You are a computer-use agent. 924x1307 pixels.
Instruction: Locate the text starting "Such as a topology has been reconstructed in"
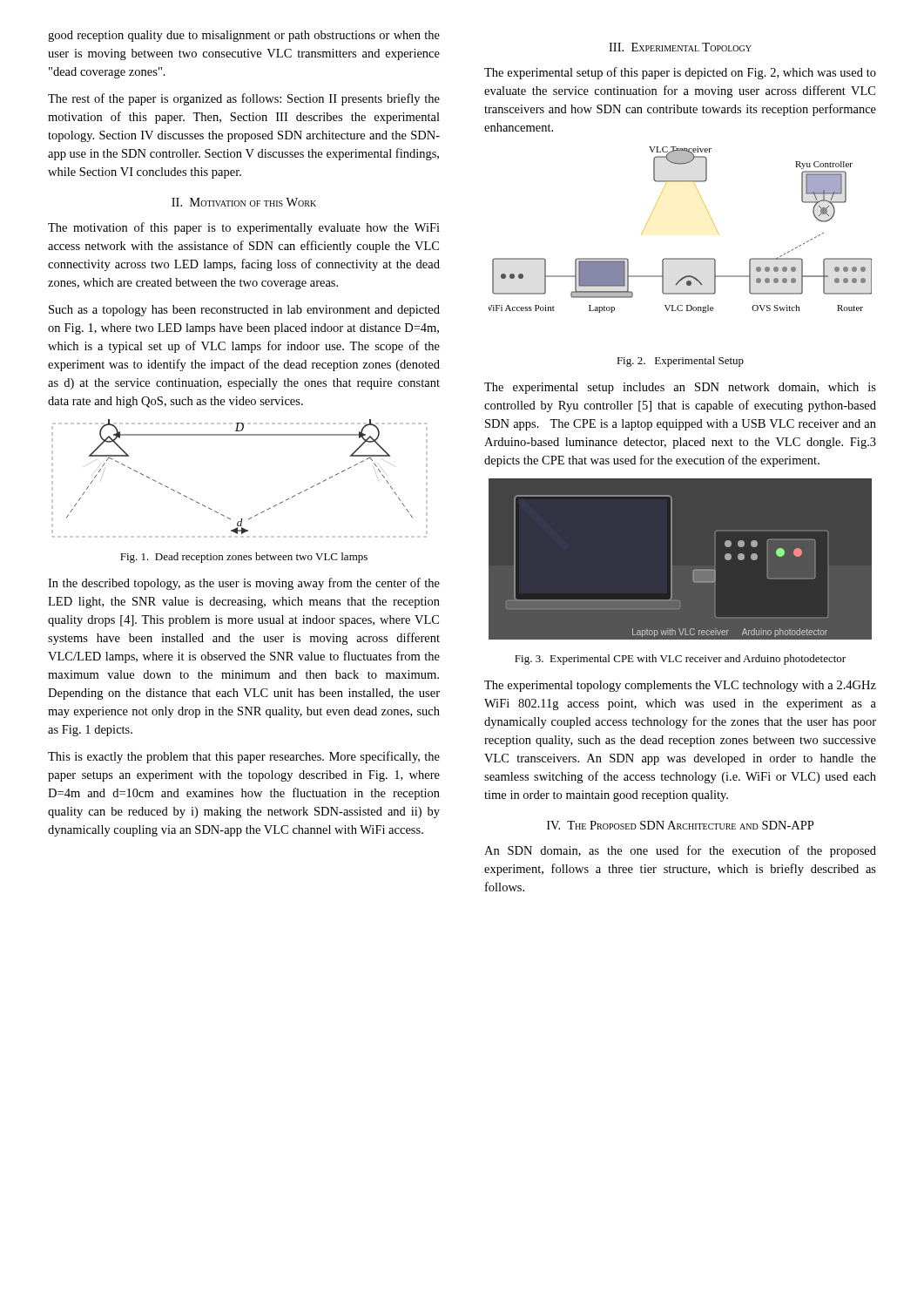point(244,356)
